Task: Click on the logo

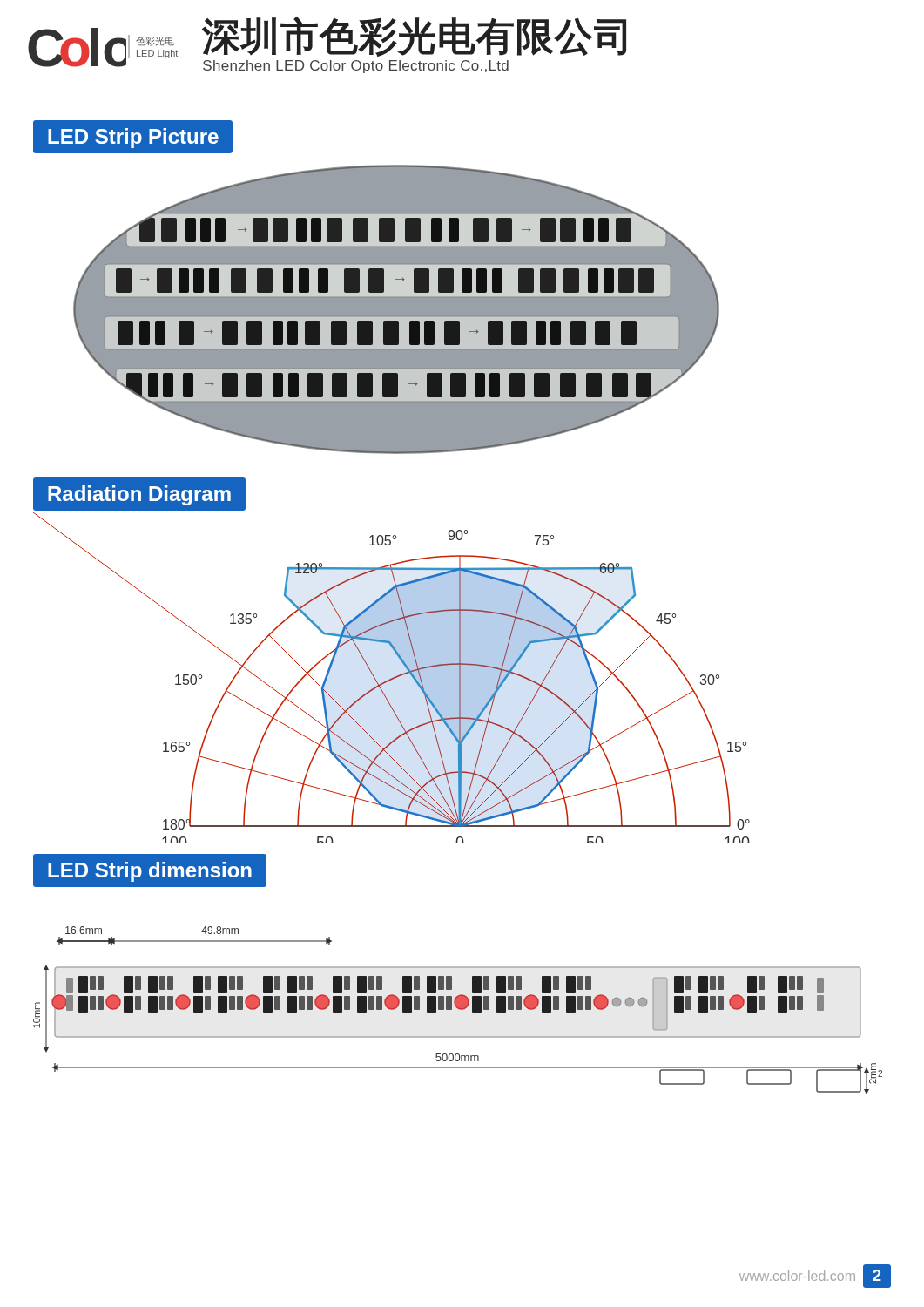Action: click(x=330, y=46)
